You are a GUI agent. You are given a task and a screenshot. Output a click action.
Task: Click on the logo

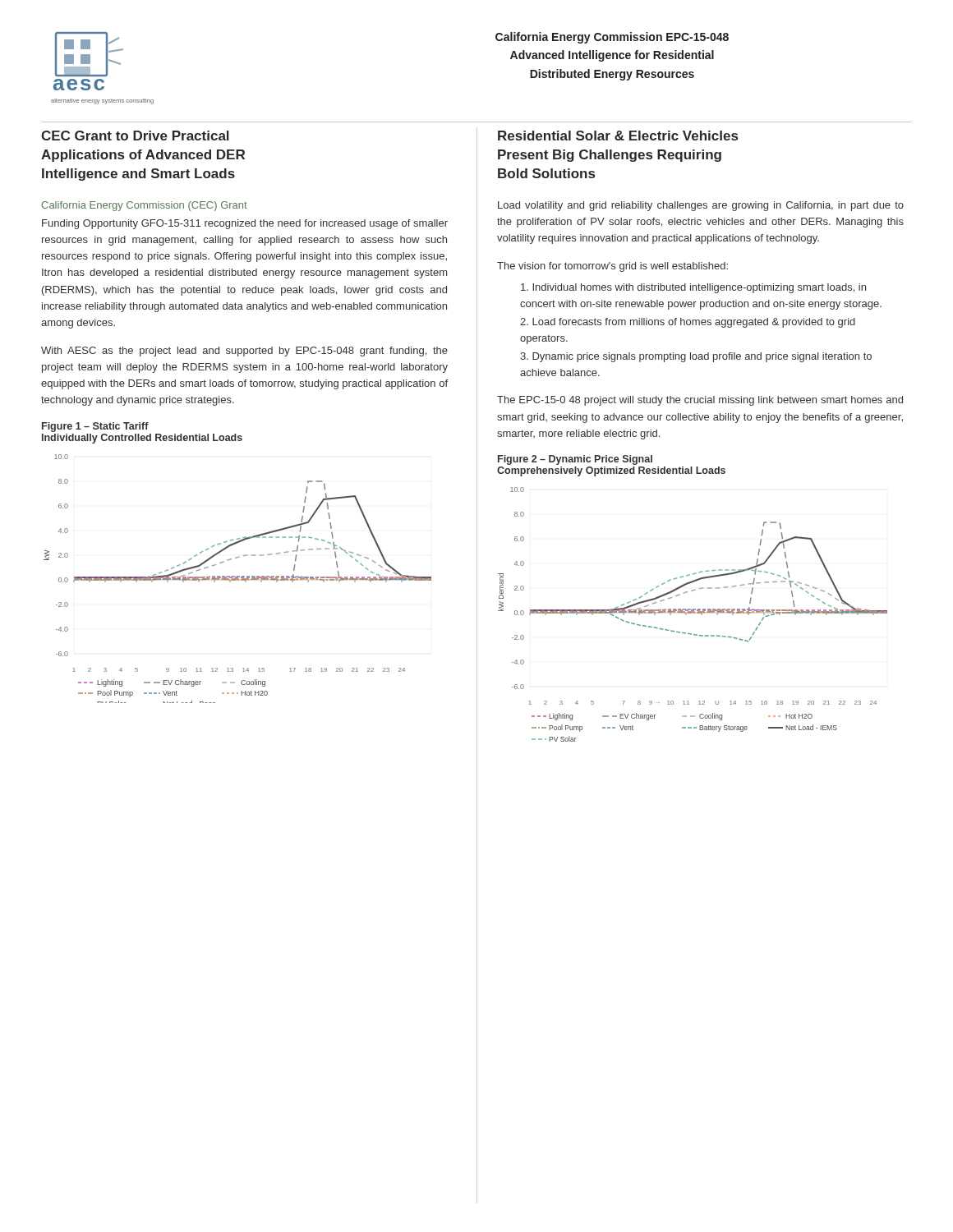(107, 67)
